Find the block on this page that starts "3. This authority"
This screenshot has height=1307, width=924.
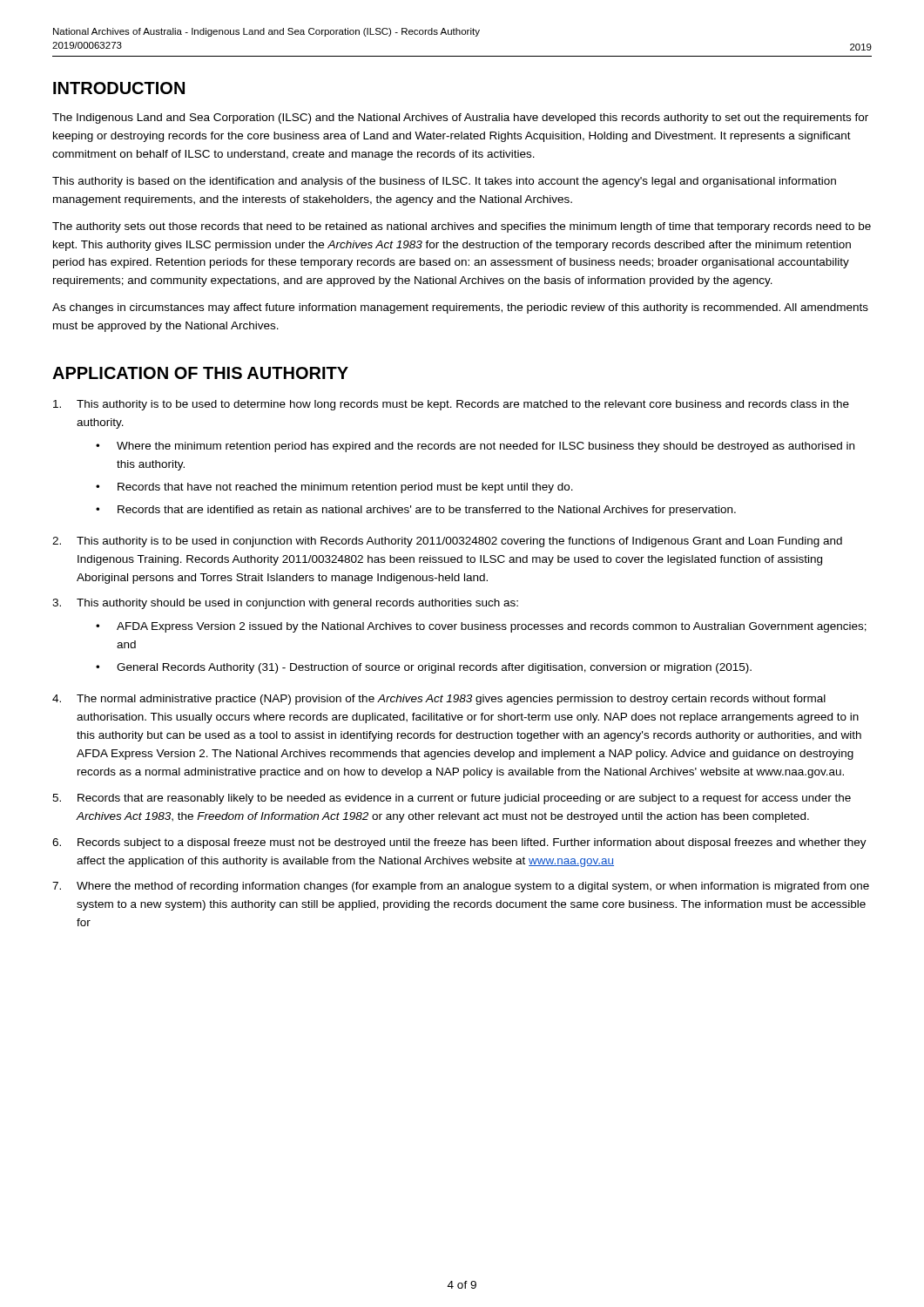tap(462, 639)
